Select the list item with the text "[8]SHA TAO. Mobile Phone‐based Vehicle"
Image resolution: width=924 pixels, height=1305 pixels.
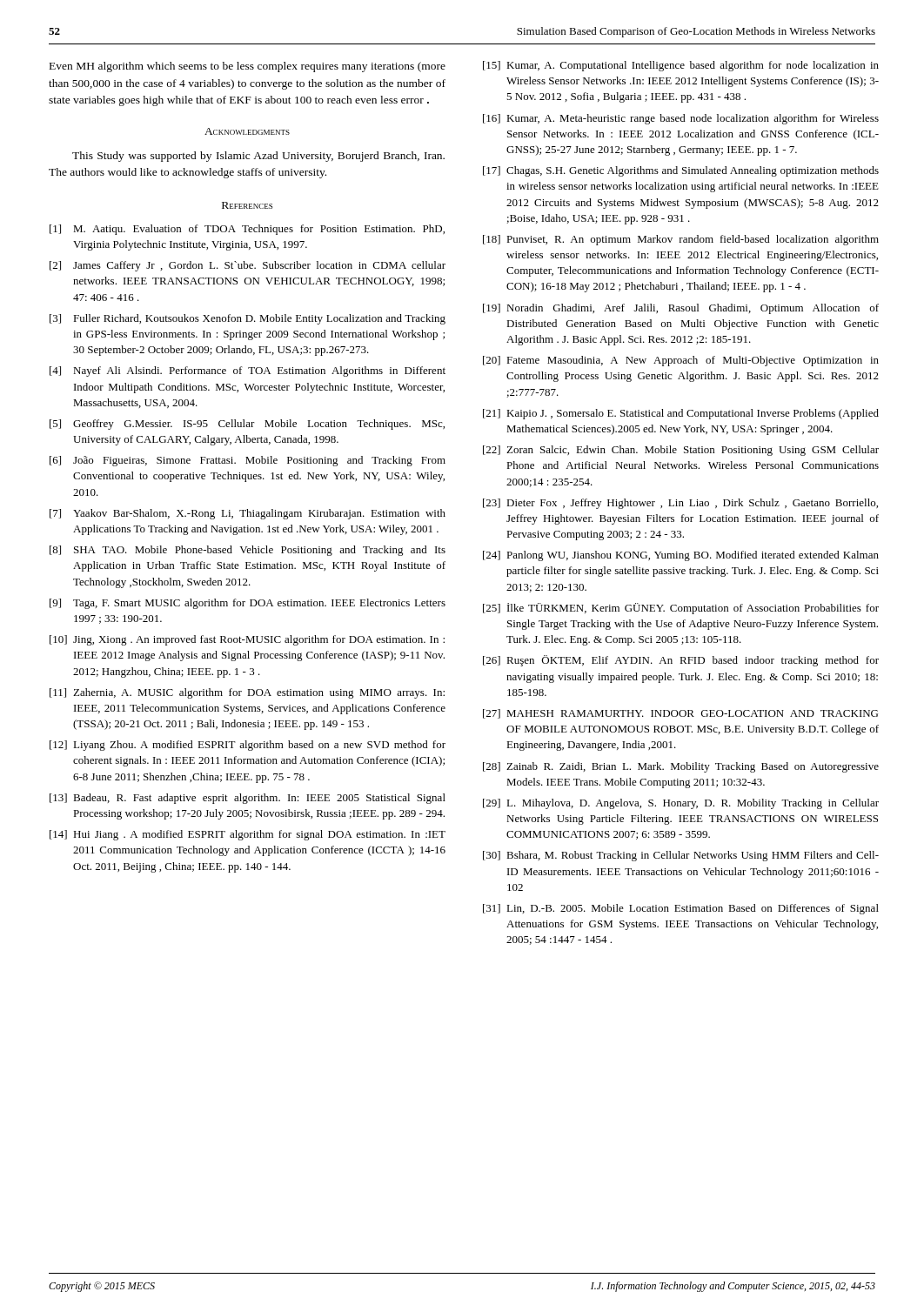pyautogui.click(x=247, y=566)
